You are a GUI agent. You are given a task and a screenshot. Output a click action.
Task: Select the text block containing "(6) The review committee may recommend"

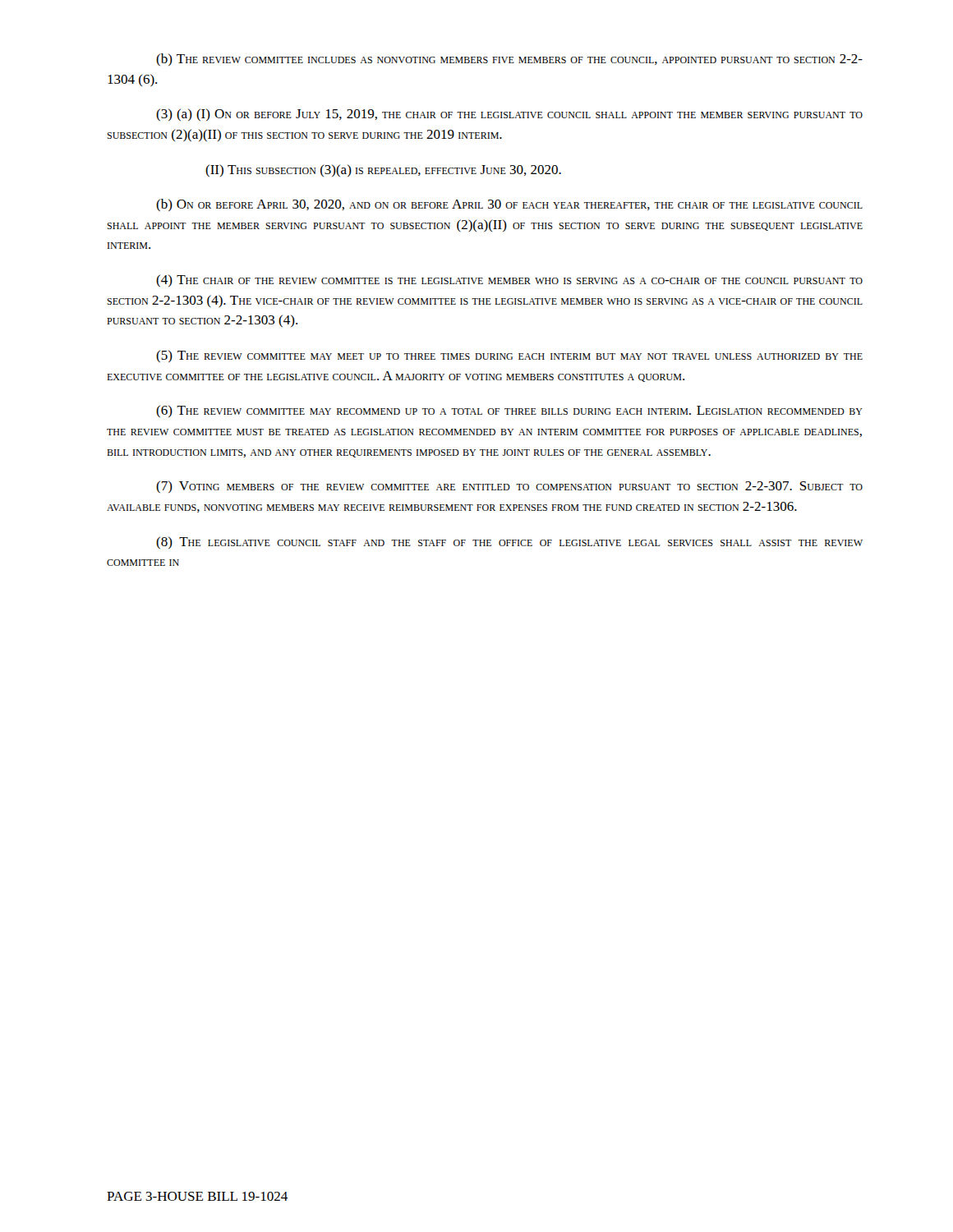pyautogui.click(x=485, y=431)
